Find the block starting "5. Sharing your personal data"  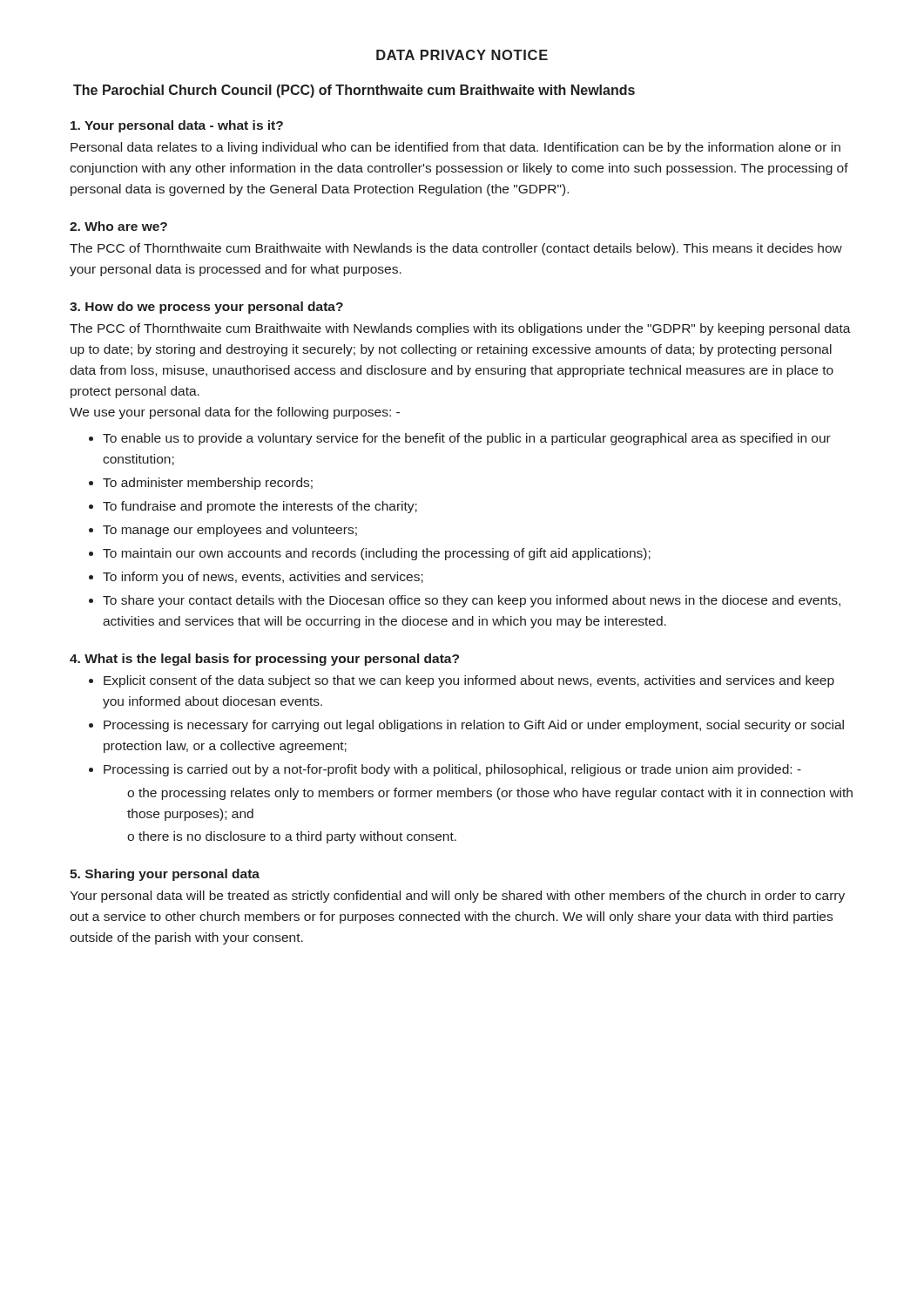[x=165, y=874]
